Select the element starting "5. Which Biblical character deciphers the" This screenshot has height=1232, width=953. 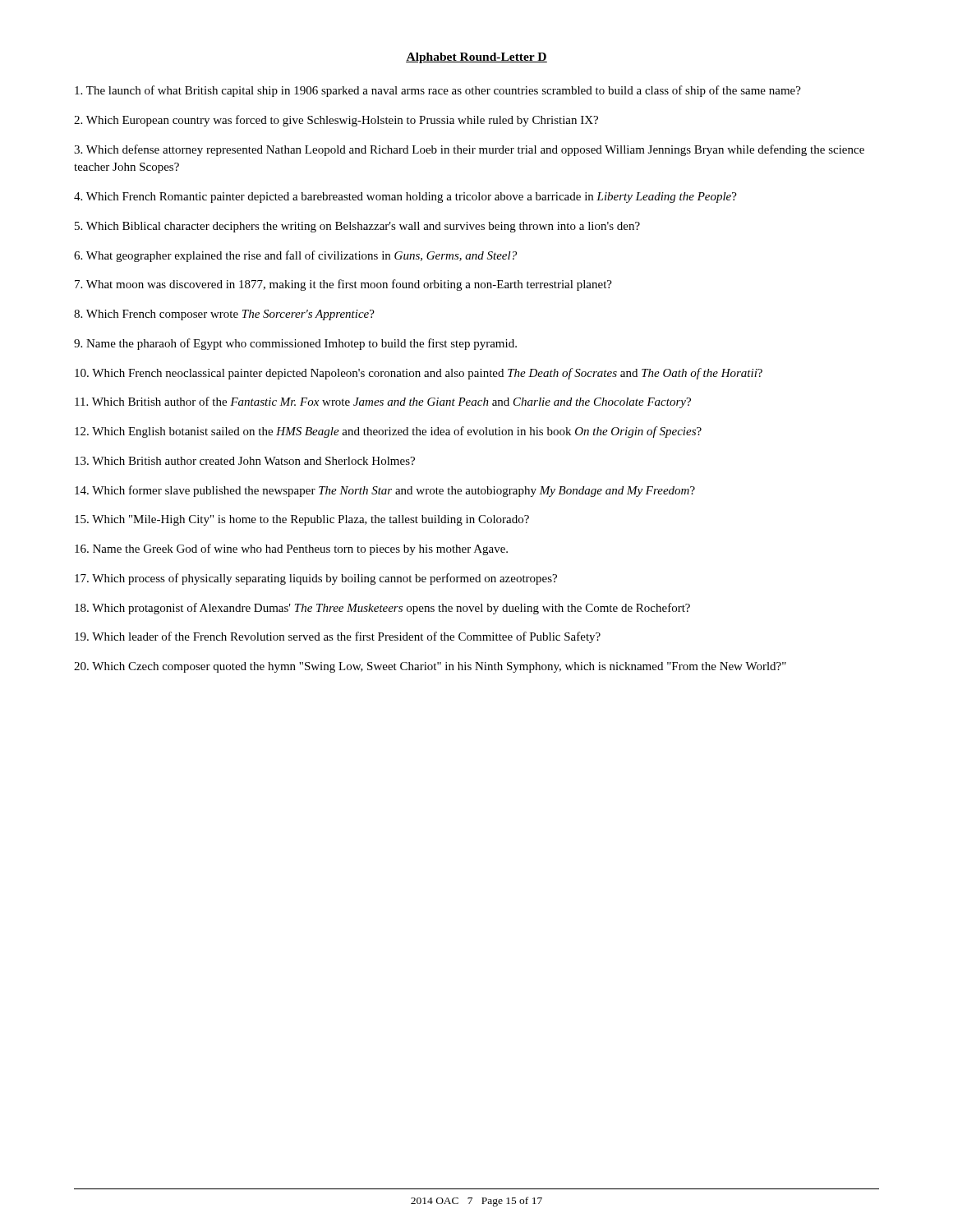pos(357,226)
